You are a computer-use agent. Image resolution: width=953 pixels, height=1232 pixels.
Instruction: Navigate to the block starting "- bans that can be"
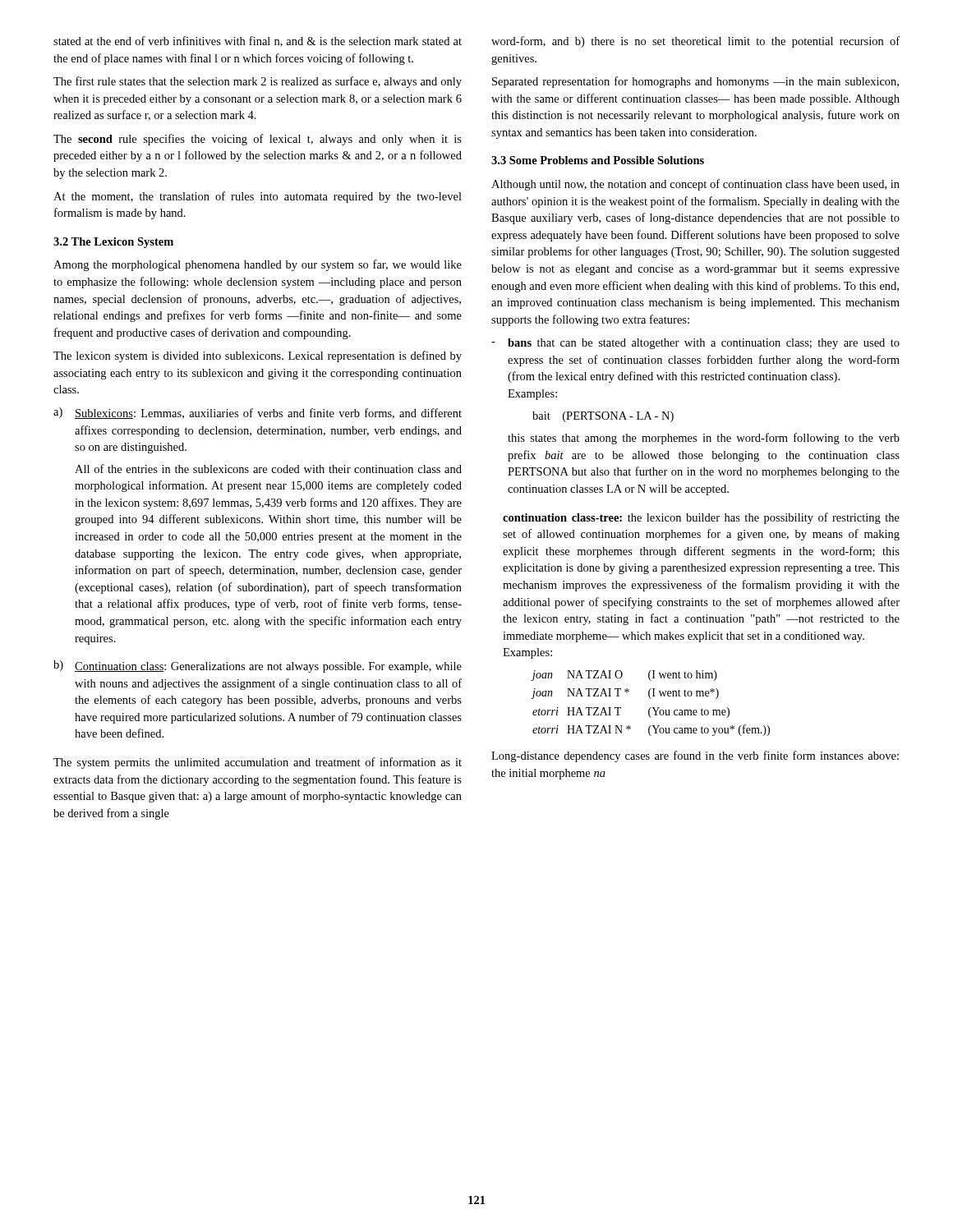[695, 344]
